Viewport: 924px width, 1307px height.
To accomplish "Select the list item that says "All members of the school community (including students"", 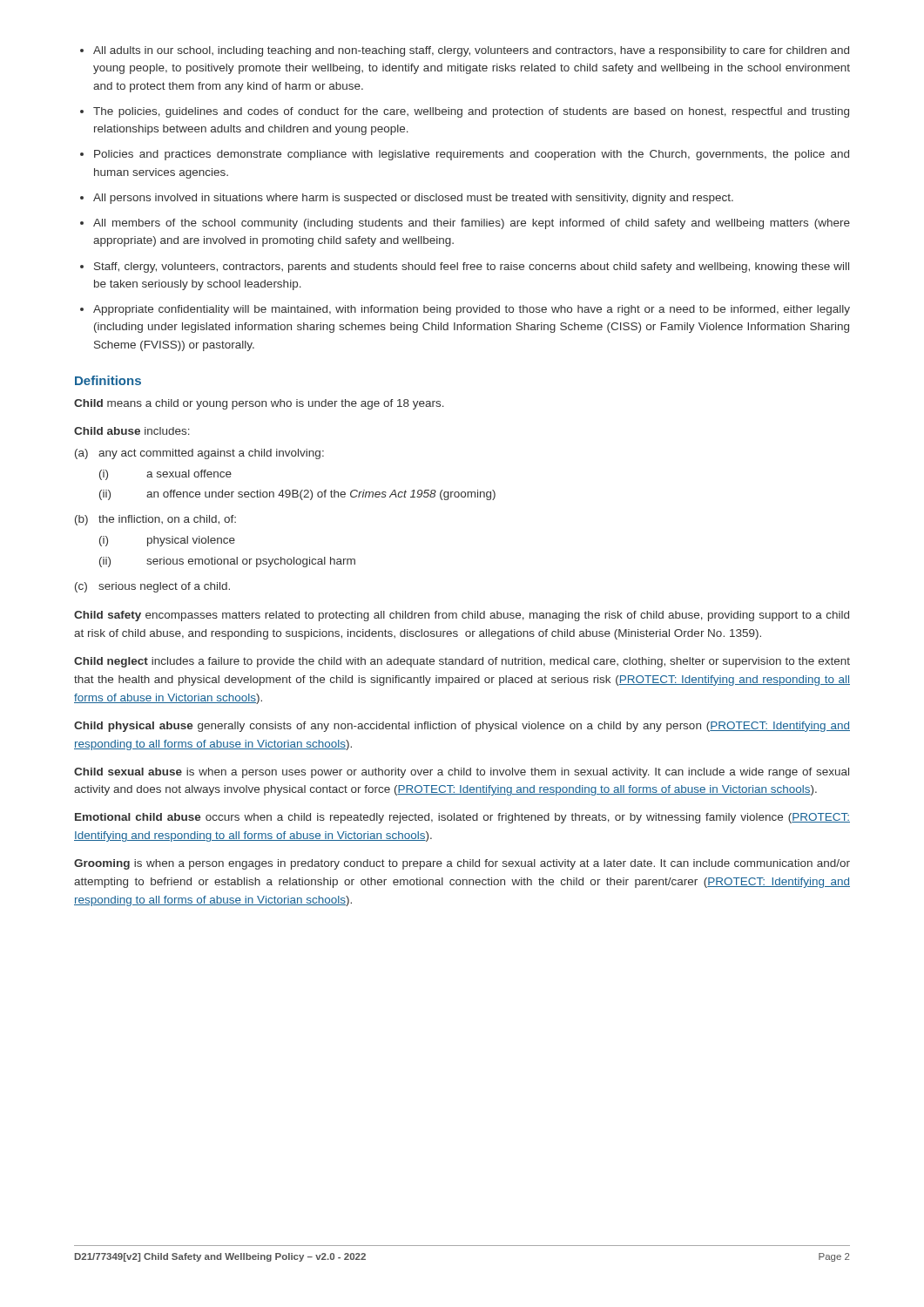I will 472,231.
